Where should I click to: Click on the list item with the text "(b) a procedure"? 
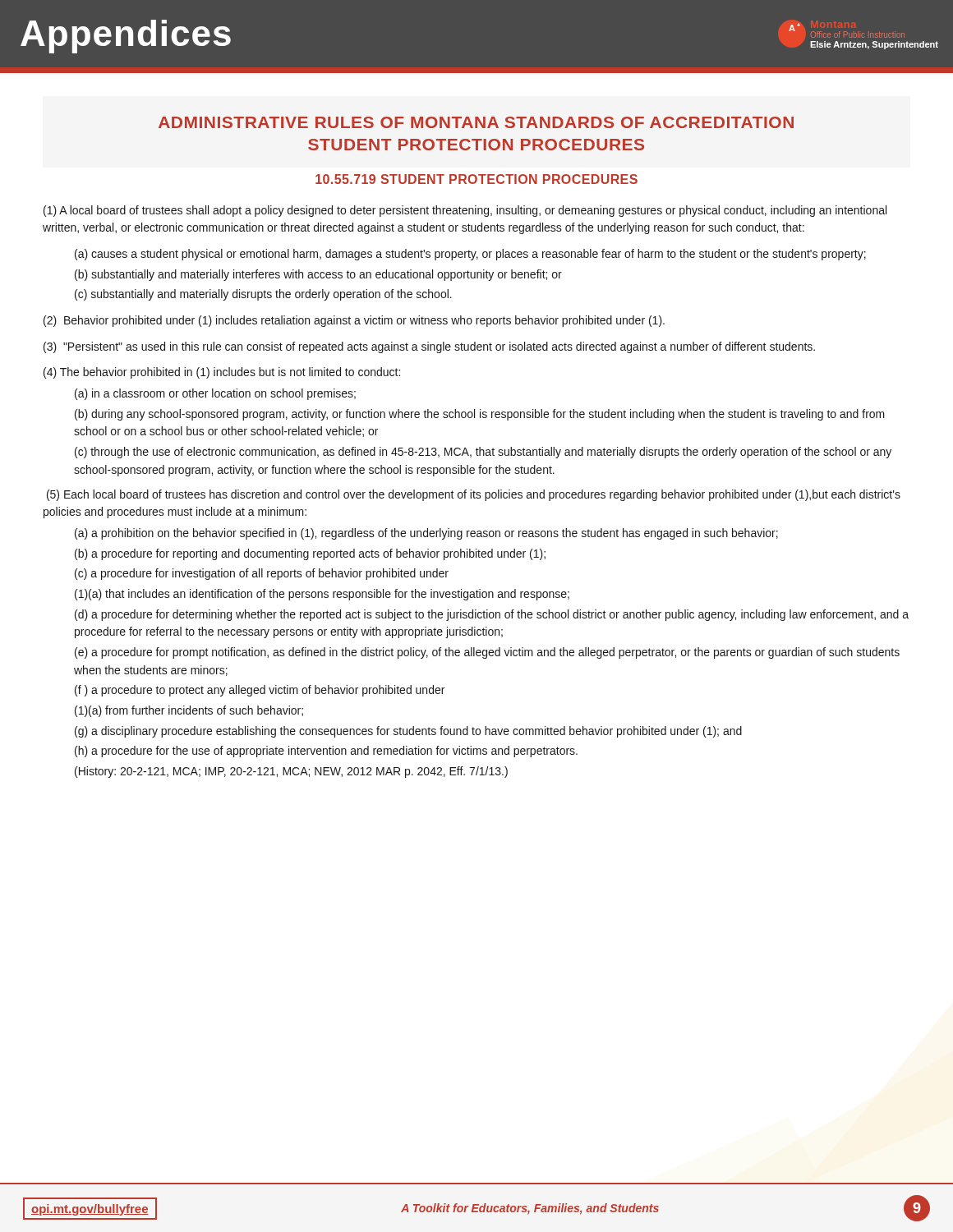coord(310,553)
